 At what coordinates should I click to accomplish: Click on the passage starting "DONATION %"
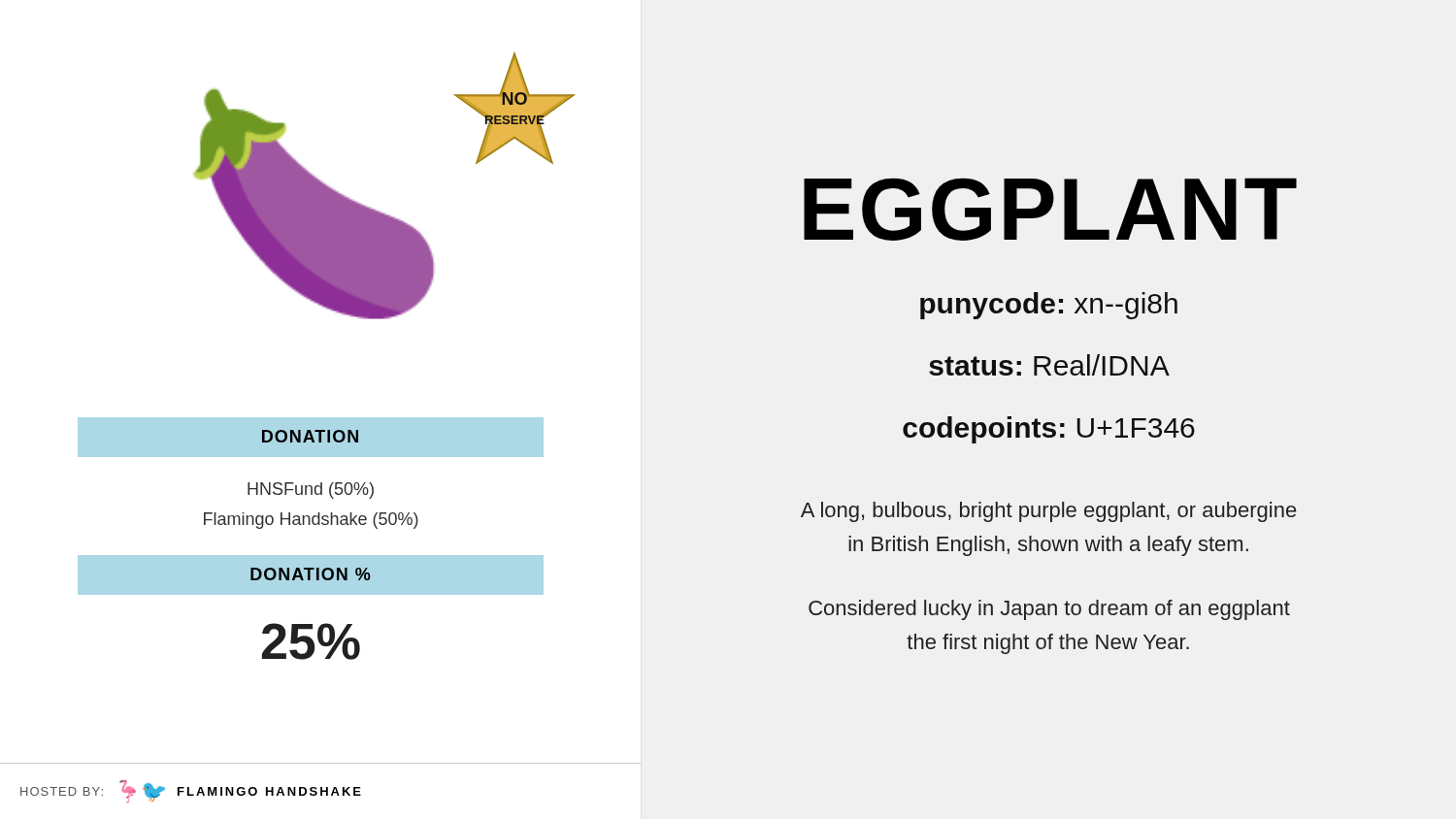[311, 575]
